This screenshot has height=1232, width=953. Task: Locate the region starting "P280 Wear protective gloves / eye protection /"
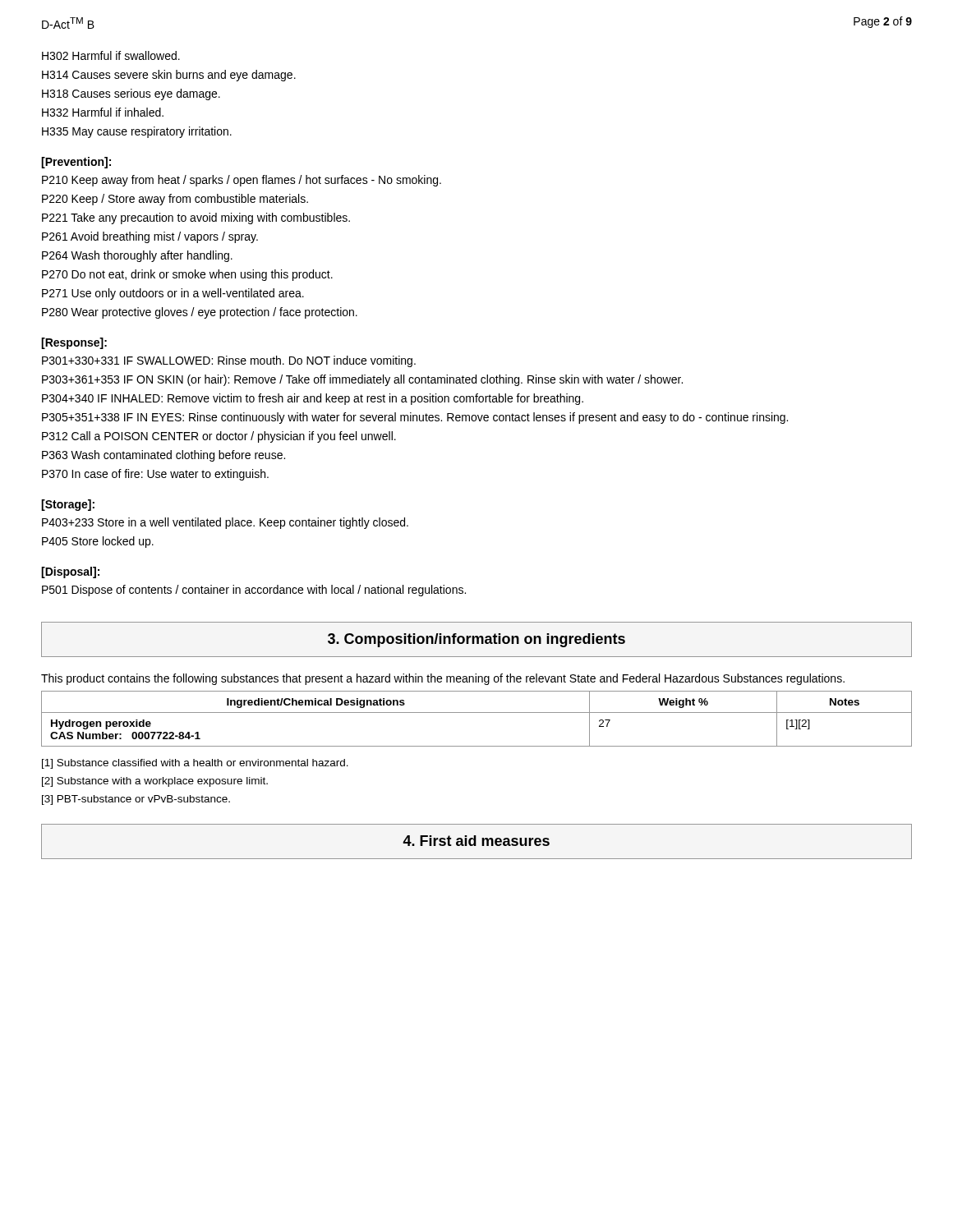click(200, 312)
